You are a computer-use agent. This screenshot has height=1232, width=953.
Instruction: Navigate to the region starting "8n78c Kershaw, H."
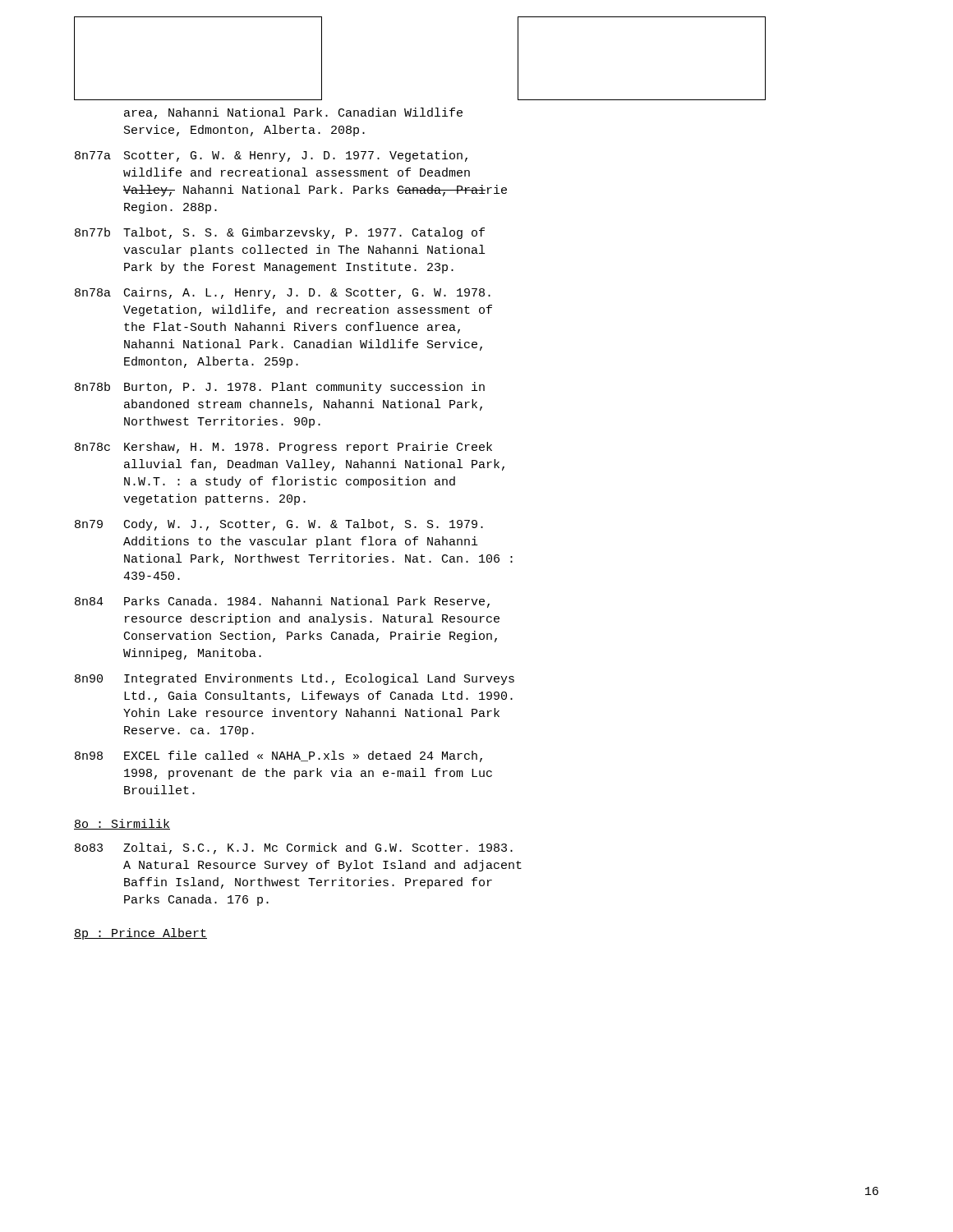click(291, 474)
